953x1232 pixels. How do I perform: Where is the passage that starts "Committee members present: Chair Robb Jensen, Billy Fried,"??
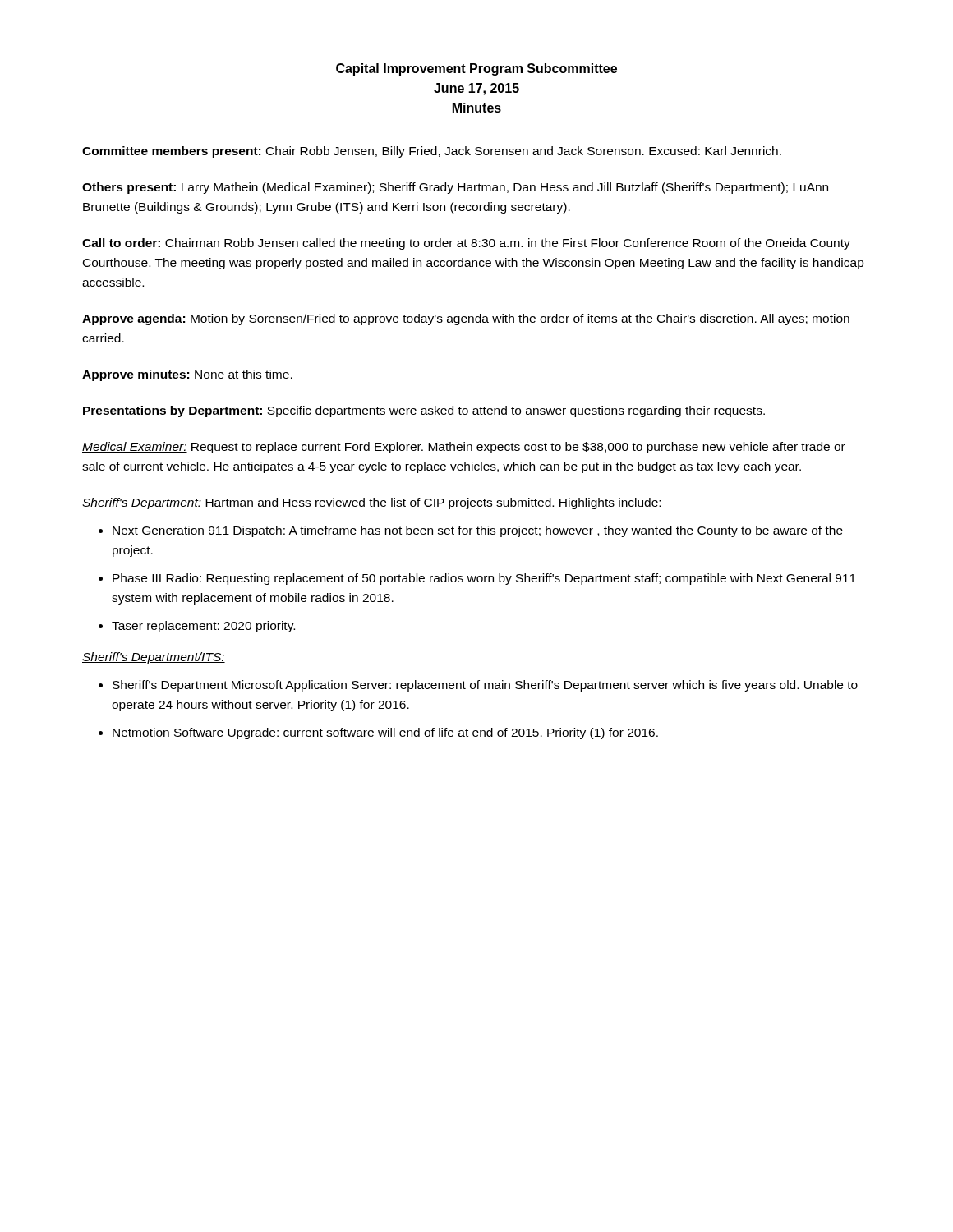432,151
